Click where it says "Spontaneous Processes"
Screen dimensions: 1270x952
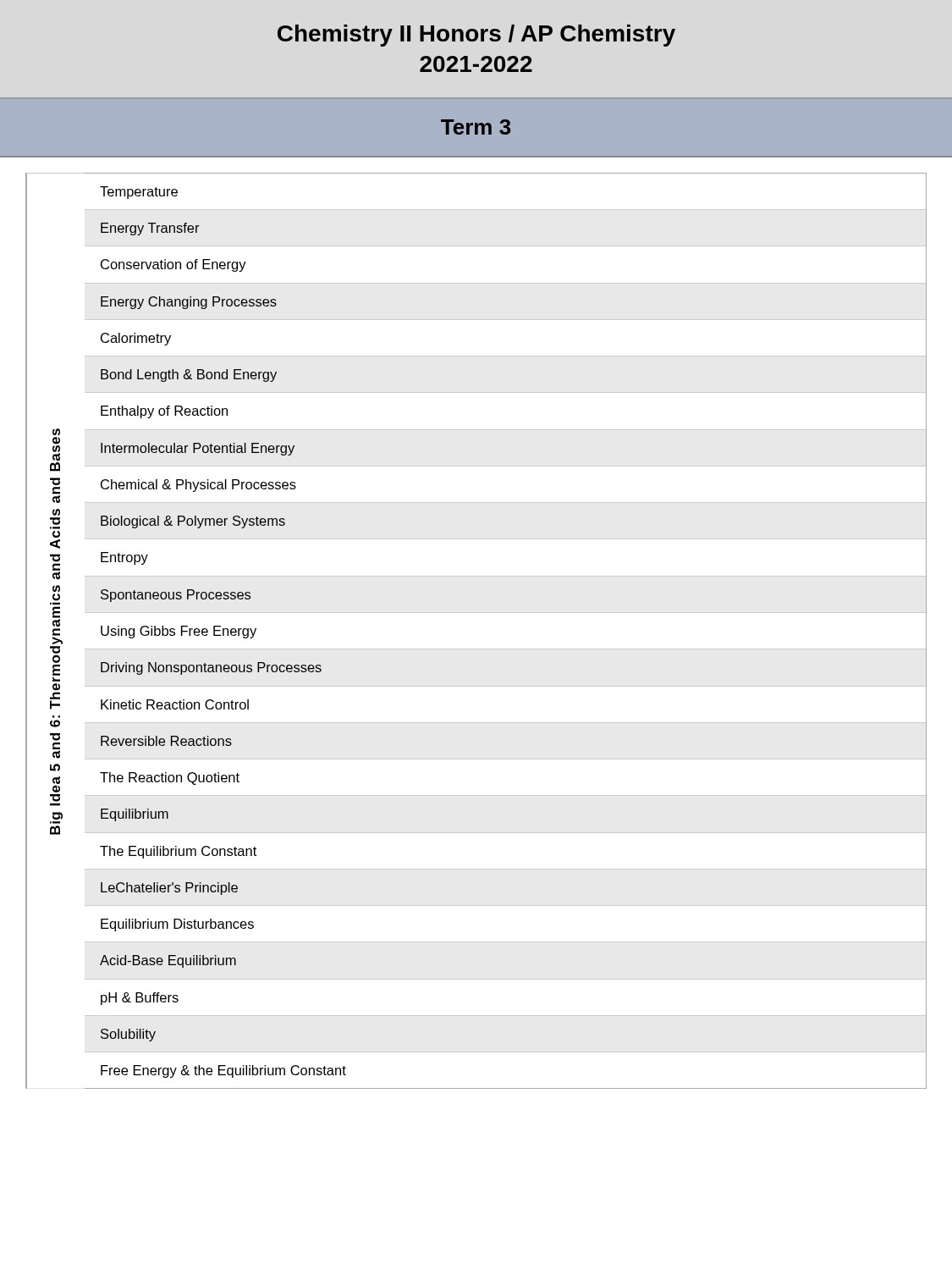(x=176, y=594)
